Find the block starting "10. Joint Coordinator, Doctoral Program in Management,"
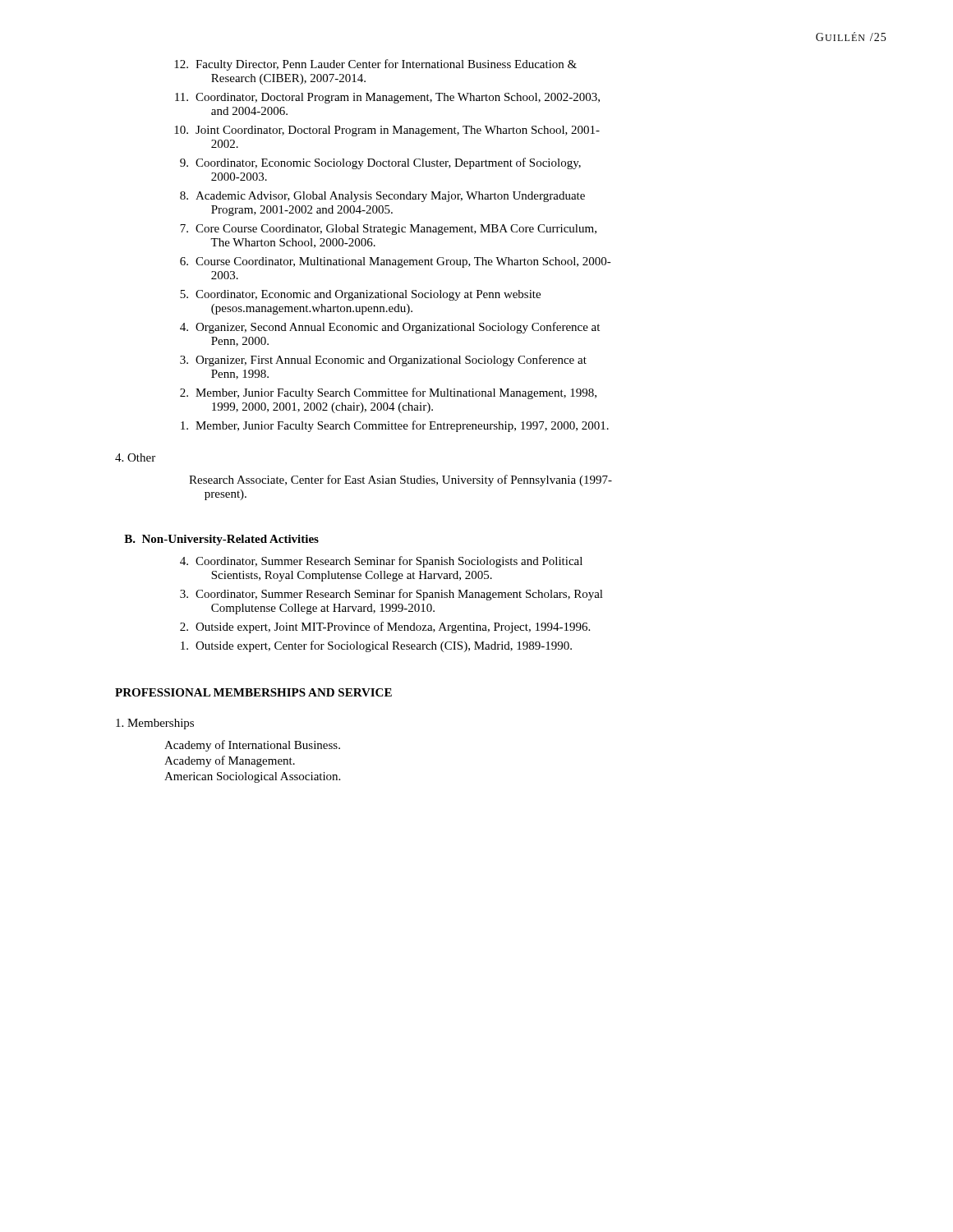The image size is (953, 1232). [501, 137]
